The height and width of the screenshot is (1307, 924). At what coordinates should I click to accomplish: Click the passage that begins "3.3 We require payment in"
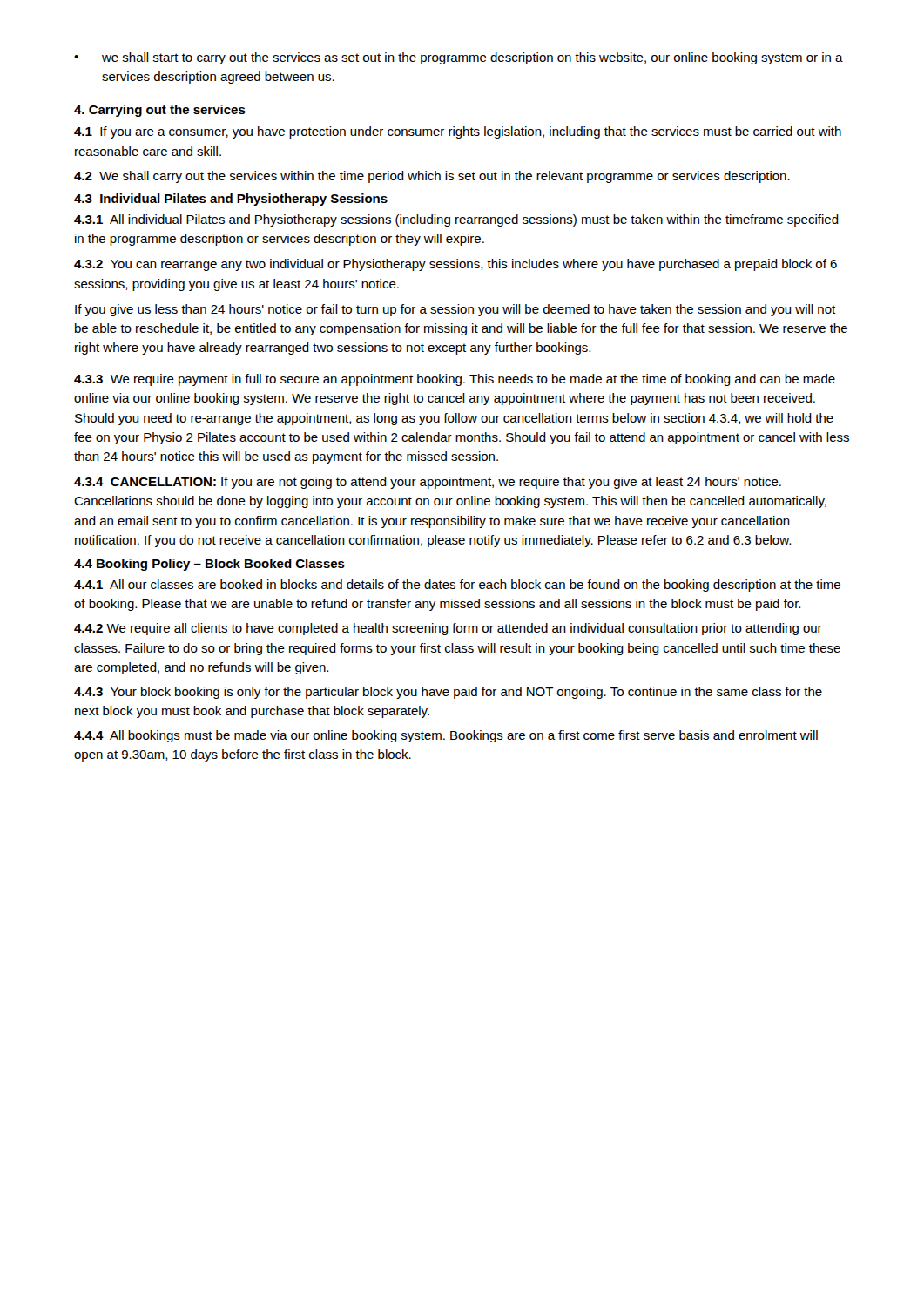coord(462,418)
